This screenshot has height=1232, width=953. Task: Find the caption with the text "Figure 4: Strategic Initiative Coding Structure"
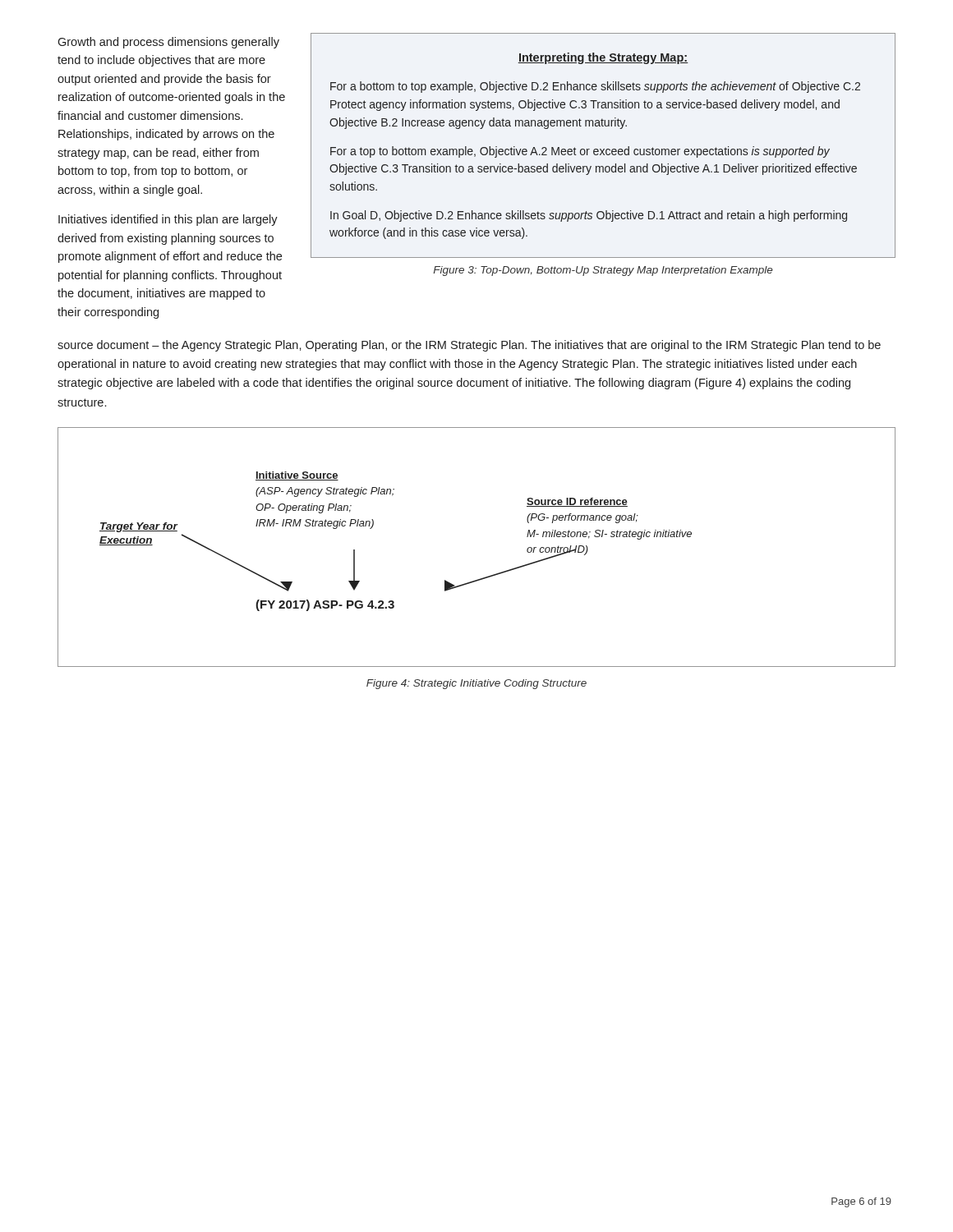(476, 683)
